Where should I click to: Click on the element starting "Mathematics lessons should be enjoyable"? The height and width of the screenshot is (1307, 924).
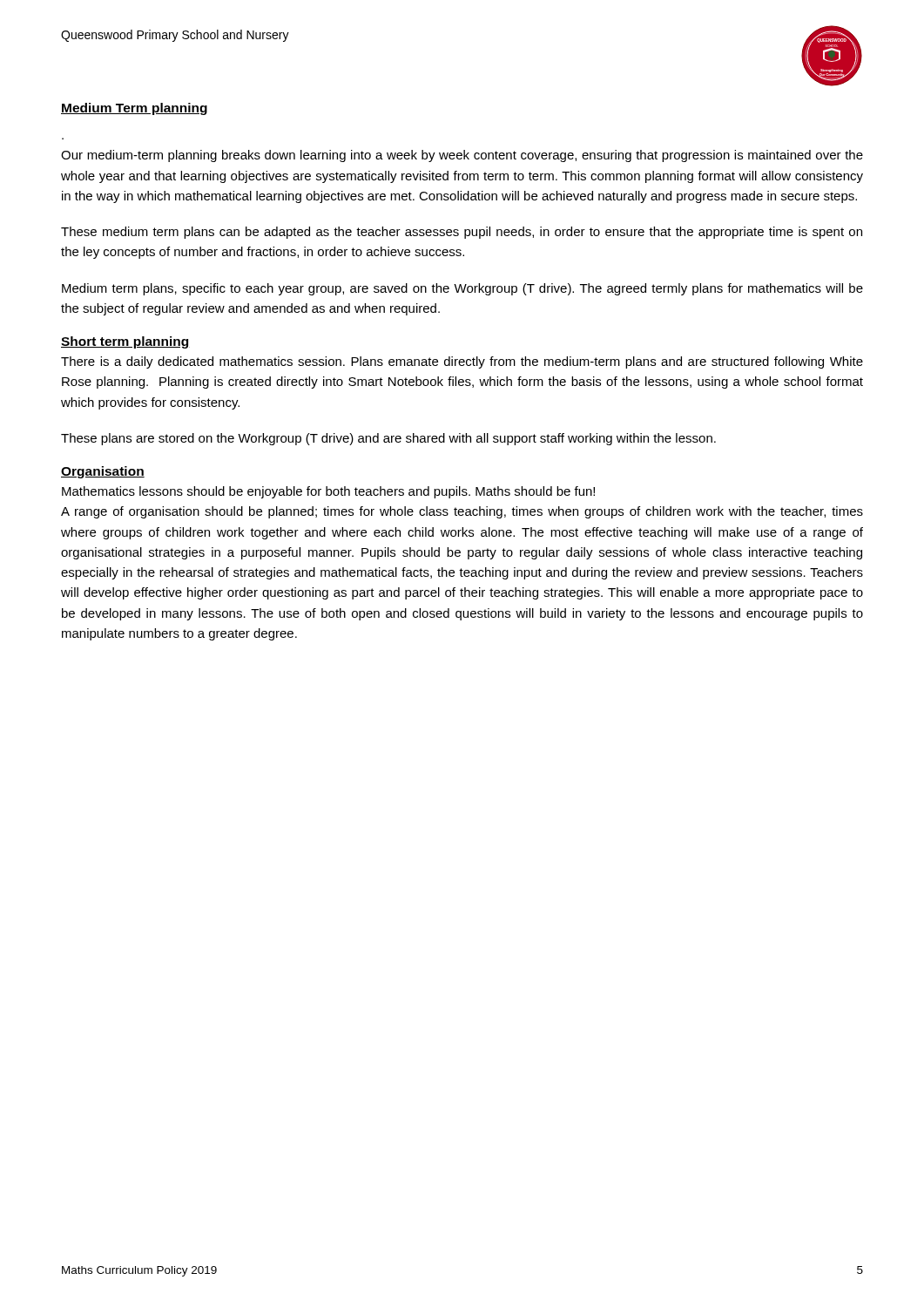tap(462, 562)
